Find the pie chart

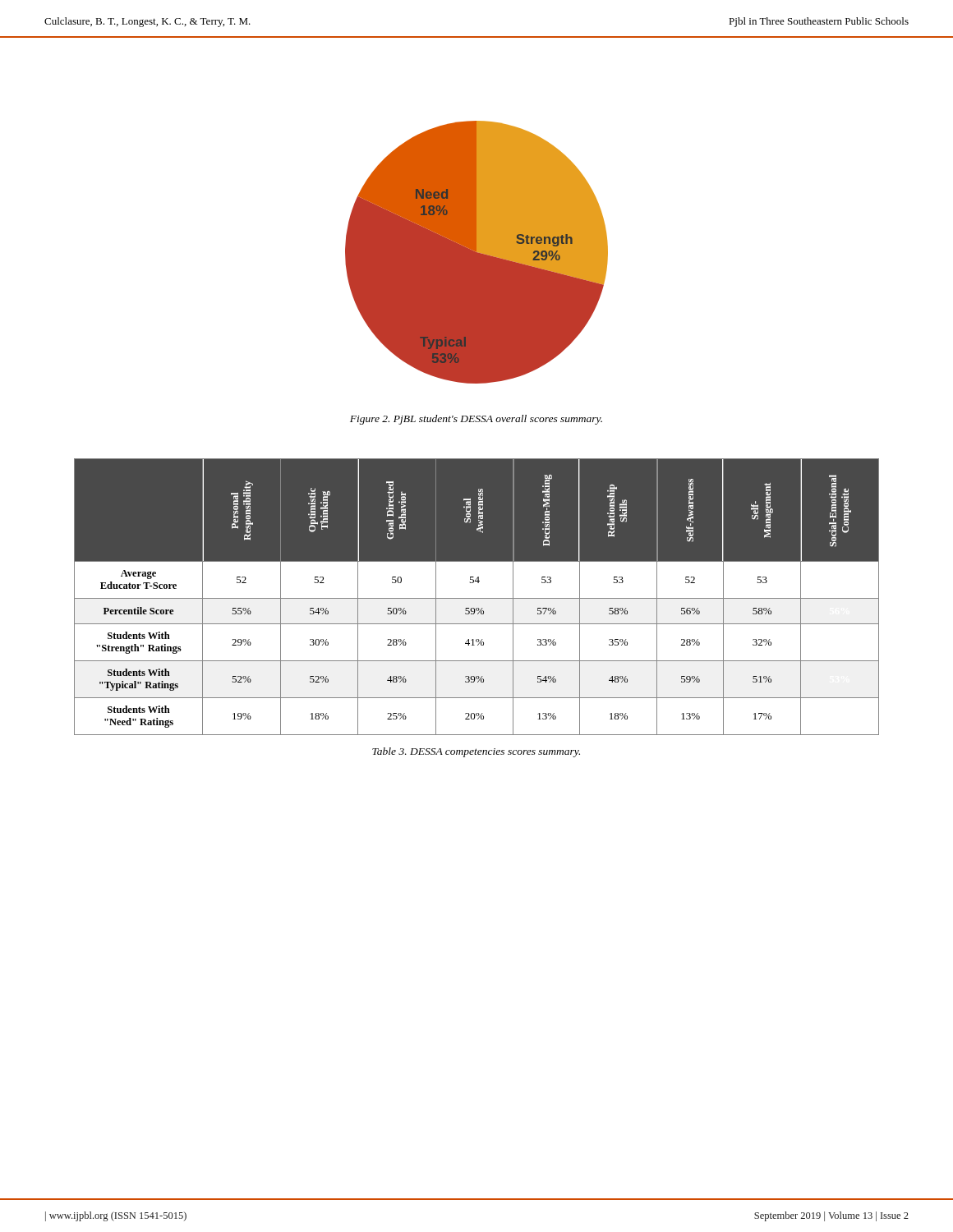(x=476, y=248)
